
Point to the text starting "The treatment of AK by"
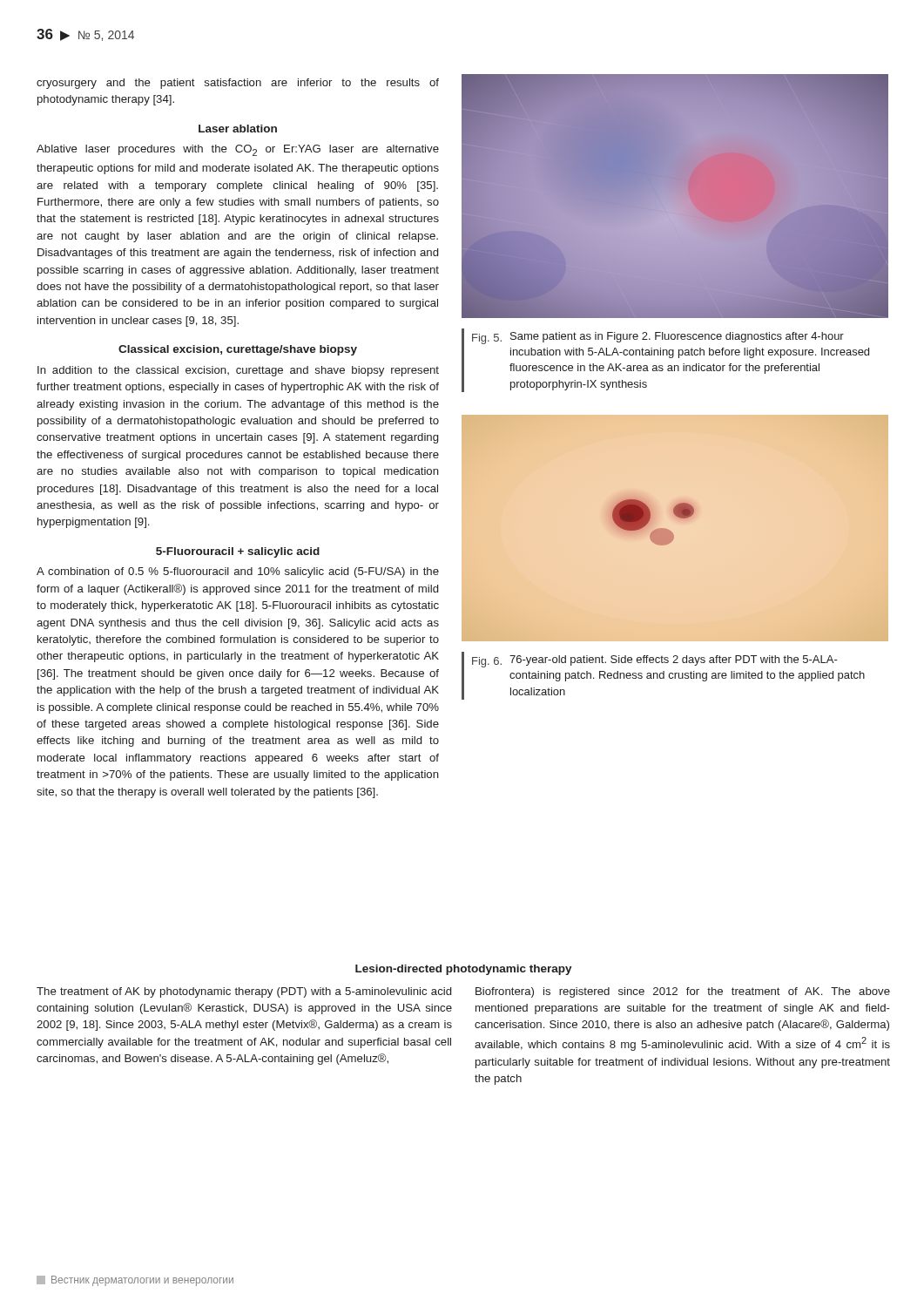point(244,1025)
